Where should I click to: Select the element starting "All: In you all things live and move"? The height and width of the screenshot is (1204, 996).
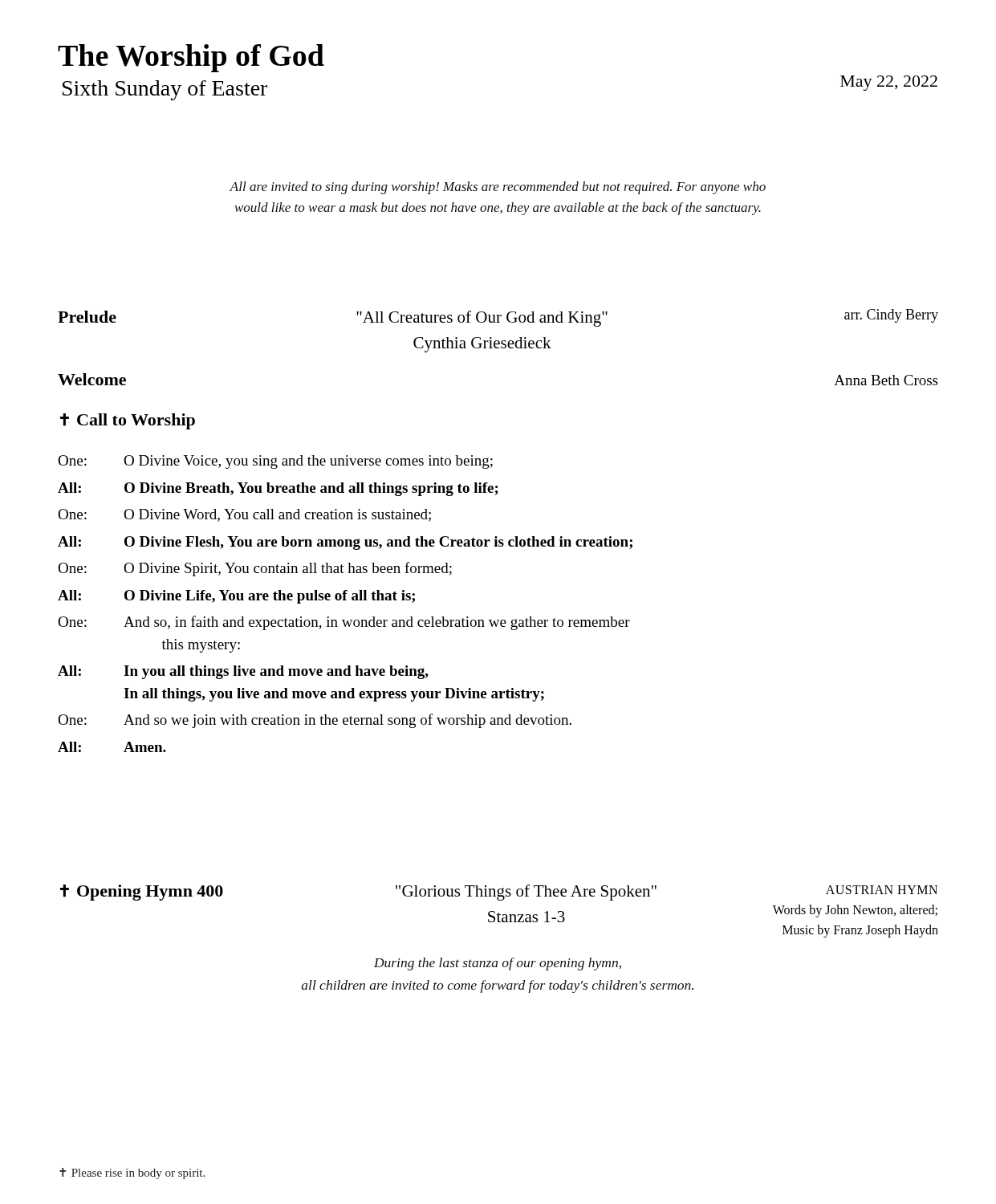click(498, 682)
